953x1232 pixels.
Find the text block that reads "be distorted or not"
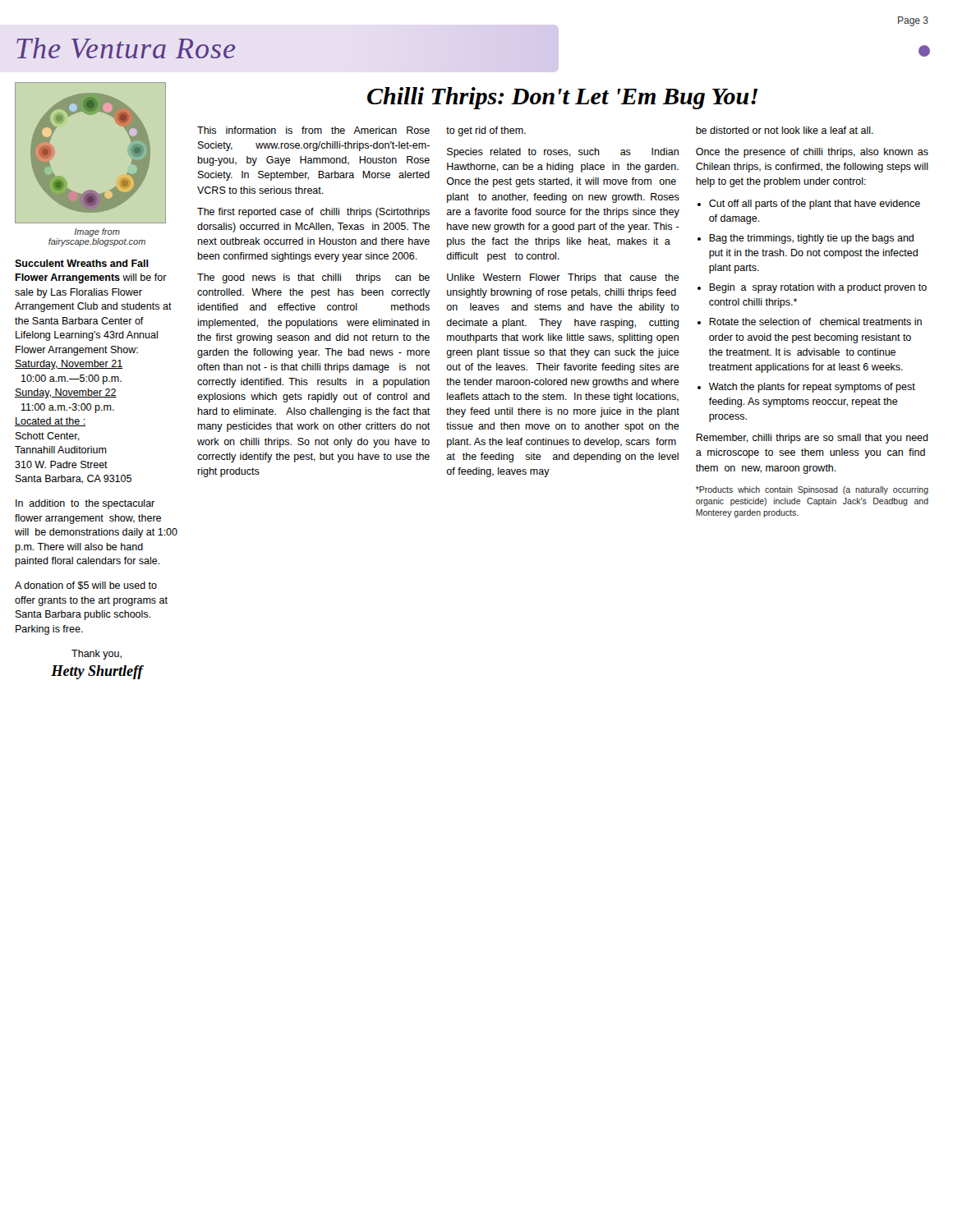[812, 156]
